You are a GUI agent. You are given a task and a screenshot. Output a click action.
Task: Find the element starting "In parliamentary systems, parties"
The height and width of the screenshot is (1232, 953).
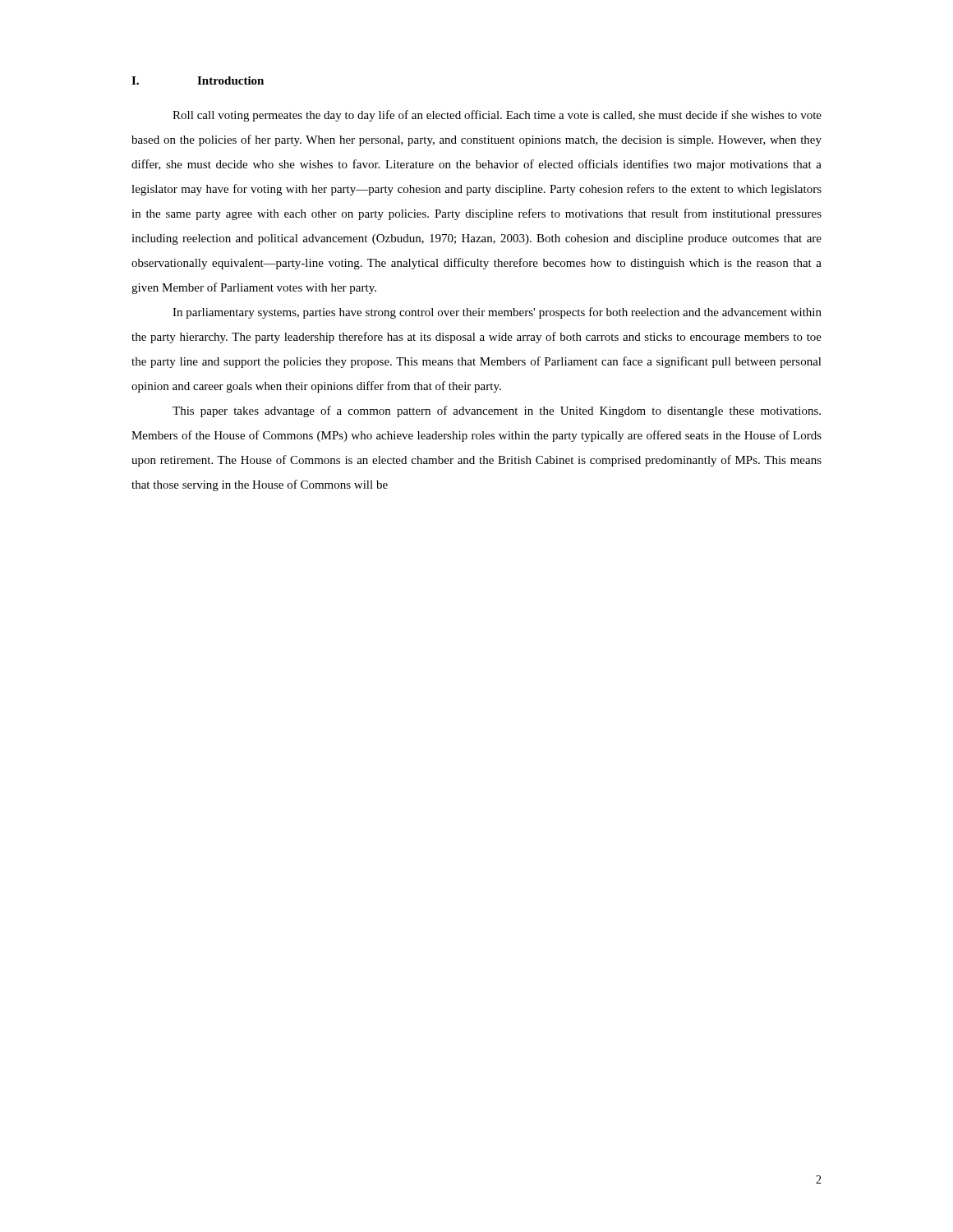coord(476,349)
